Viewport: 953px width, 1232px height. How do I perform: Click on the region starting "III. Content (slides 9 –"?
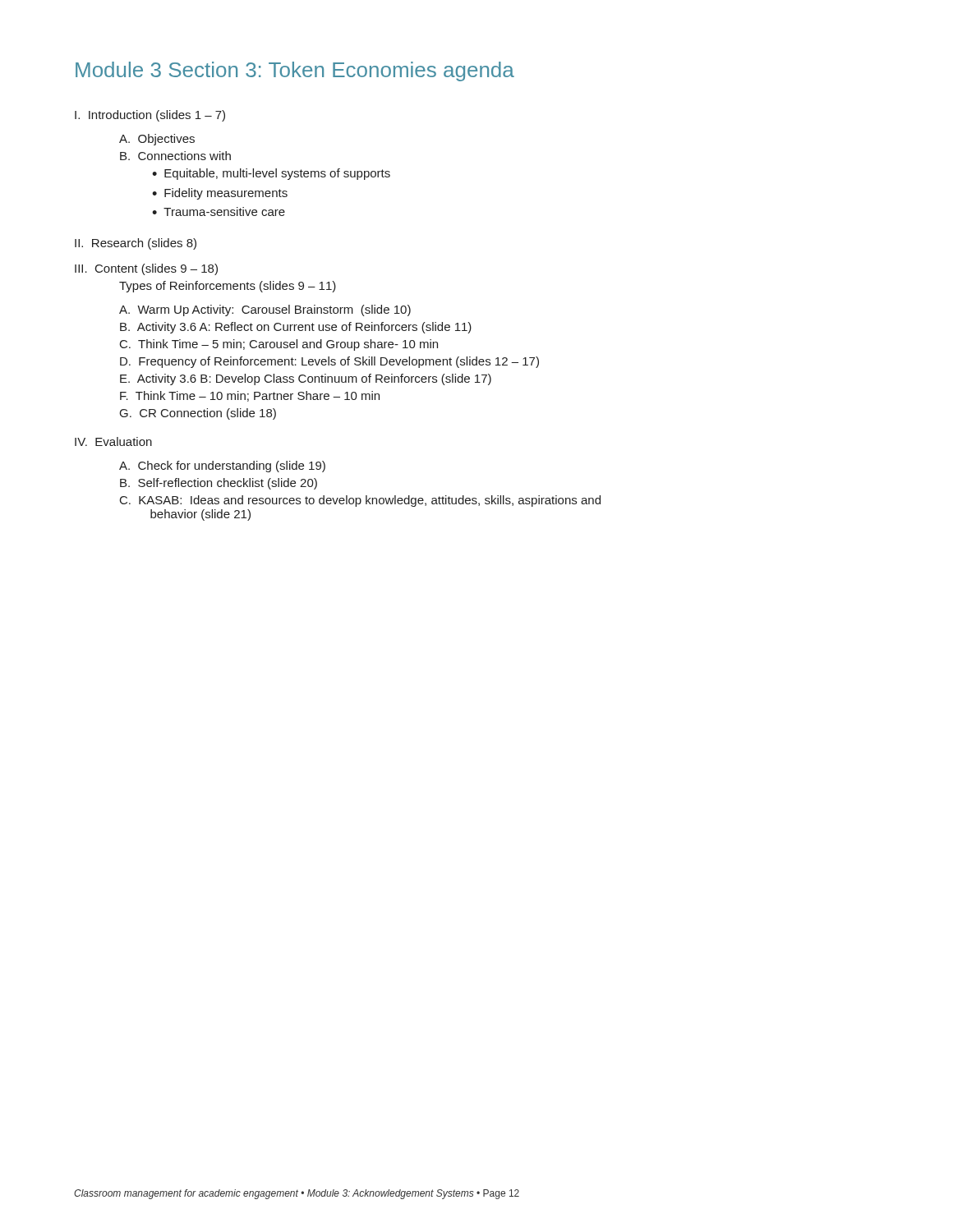pos(146,268)
